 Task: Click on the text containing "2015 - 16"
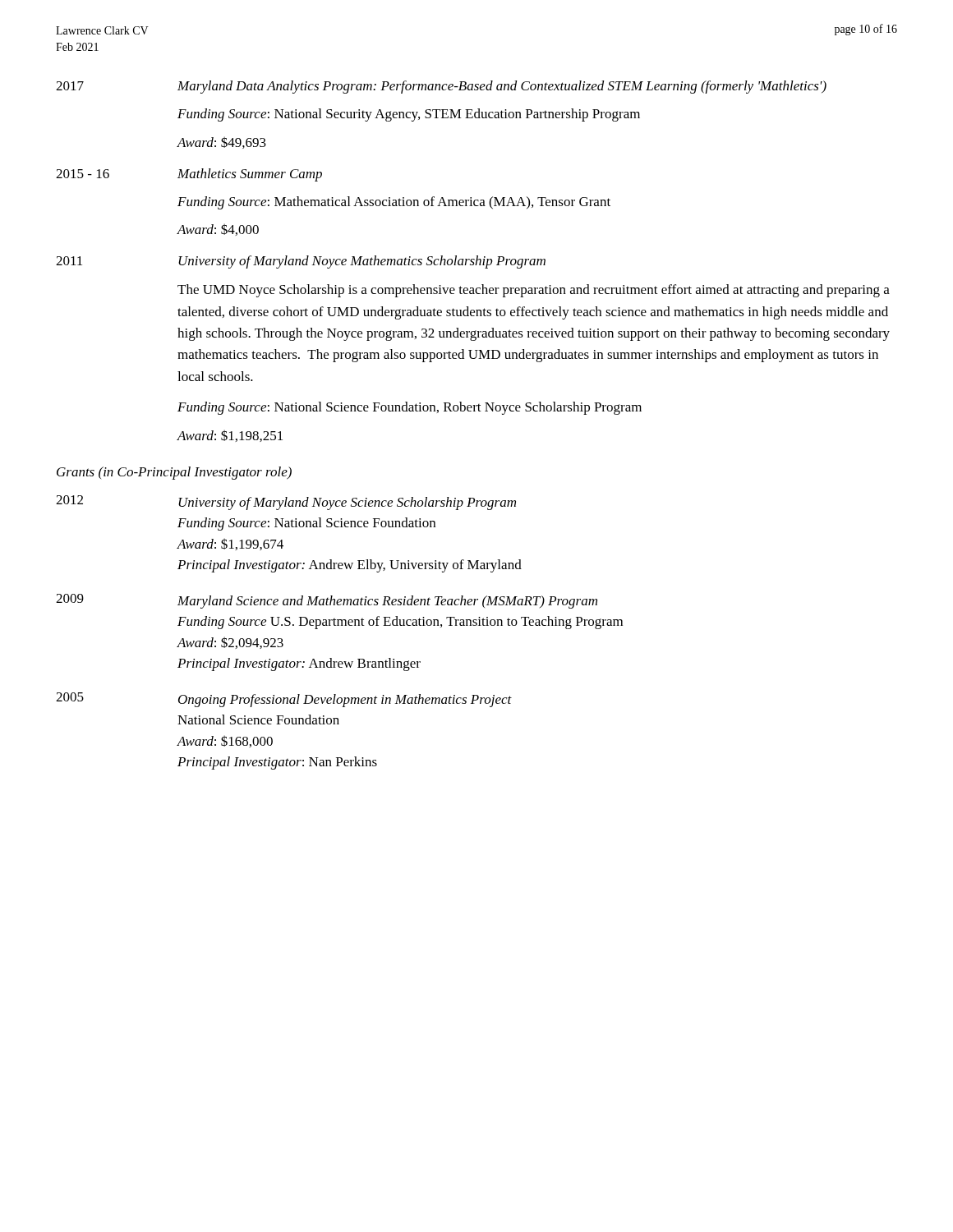[83, 173]
